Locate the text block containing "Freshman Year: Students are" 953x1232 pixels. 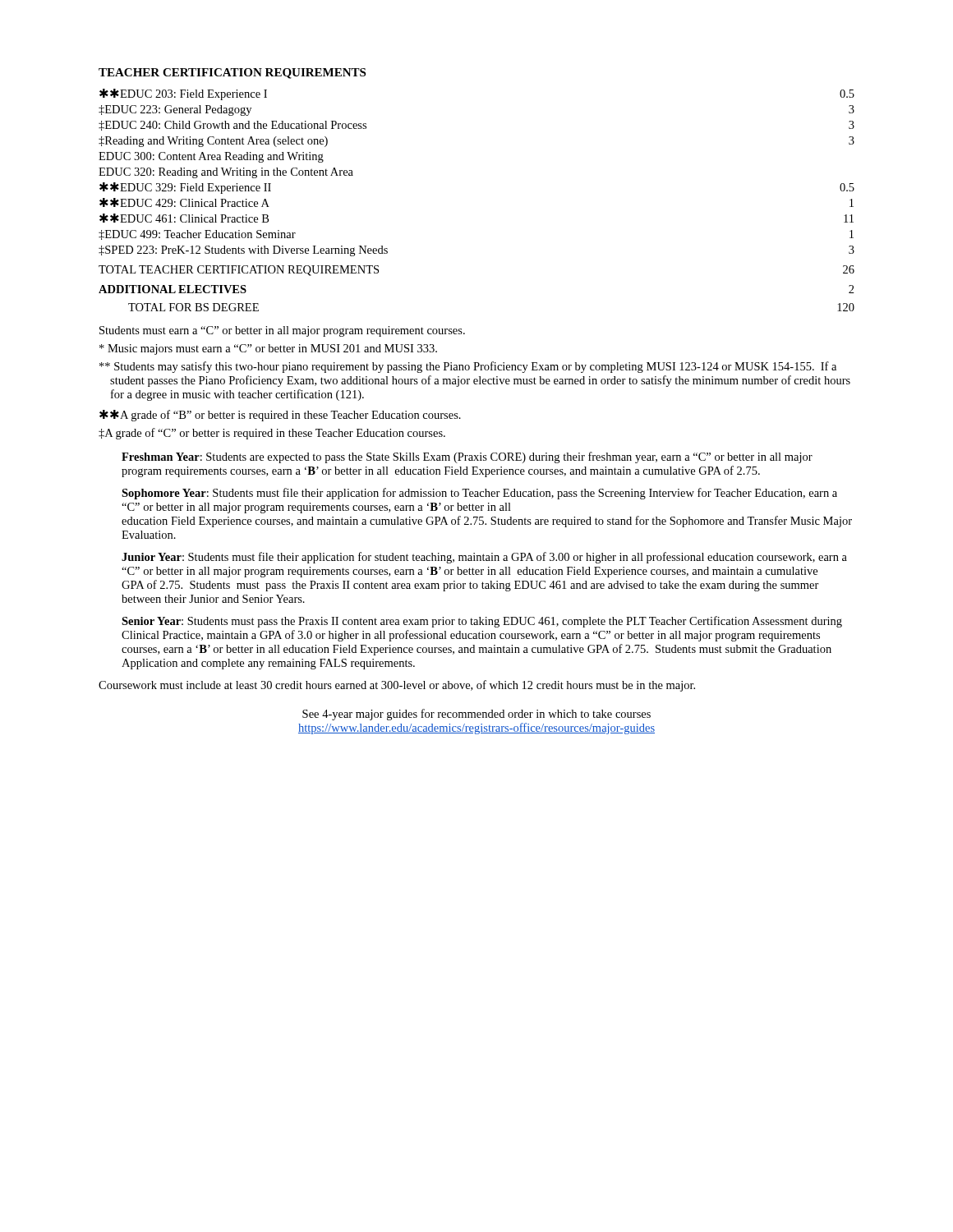tap(467, 464)
